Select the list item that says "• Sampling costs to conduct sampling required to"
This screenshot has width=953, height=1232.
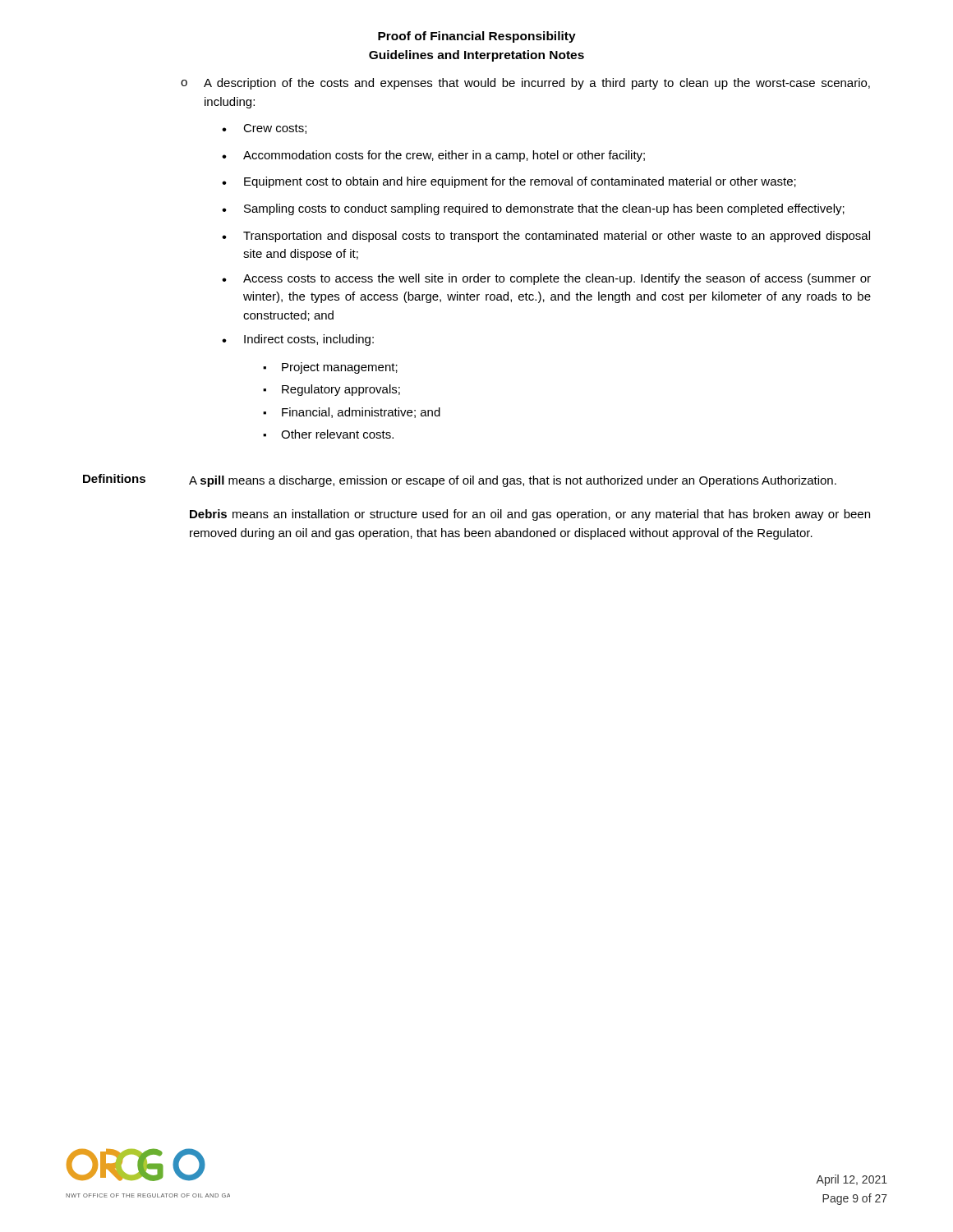(546, 210)
